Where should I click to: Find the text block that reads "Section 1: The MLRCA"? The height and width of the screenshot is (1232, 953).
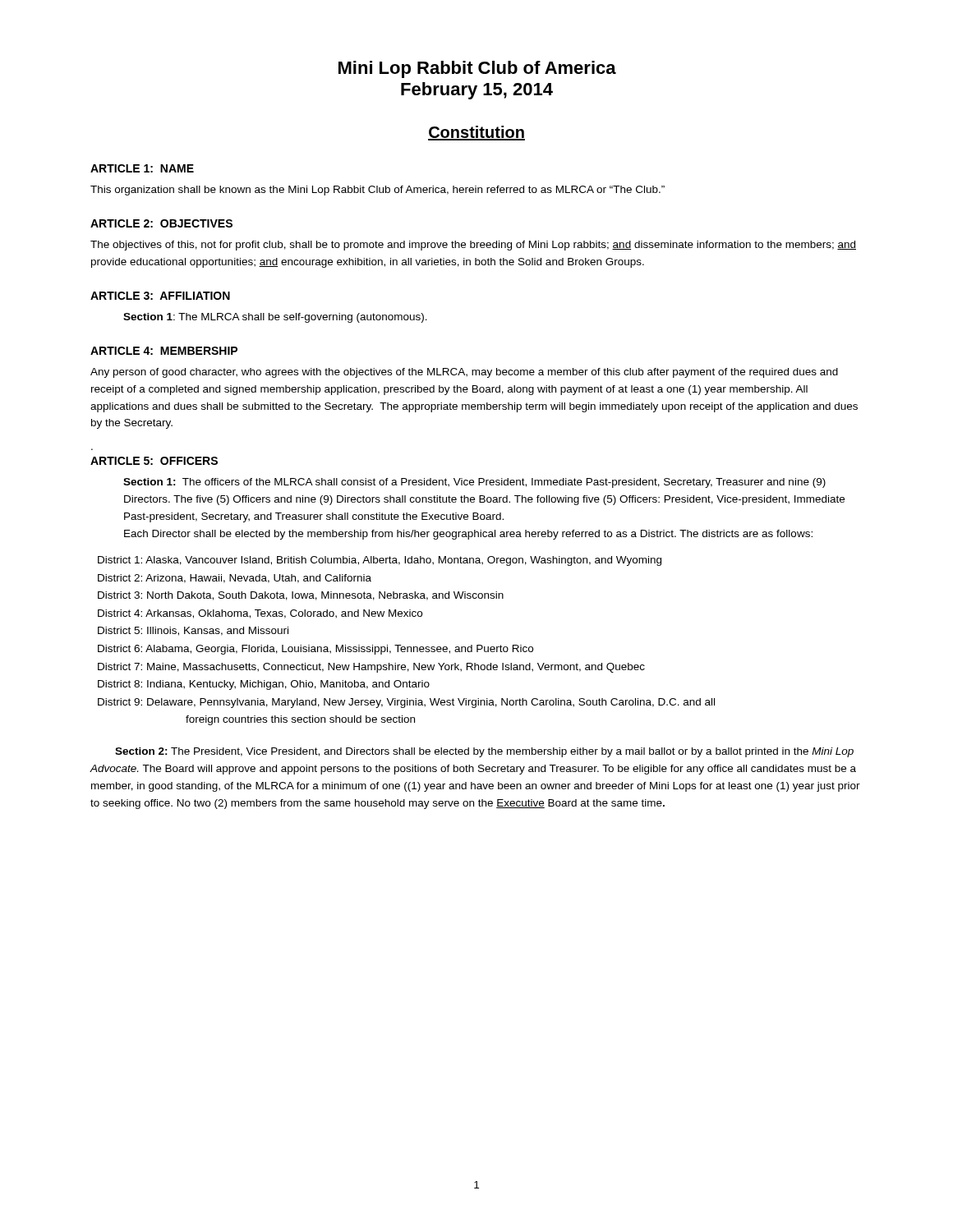[275, 316]
